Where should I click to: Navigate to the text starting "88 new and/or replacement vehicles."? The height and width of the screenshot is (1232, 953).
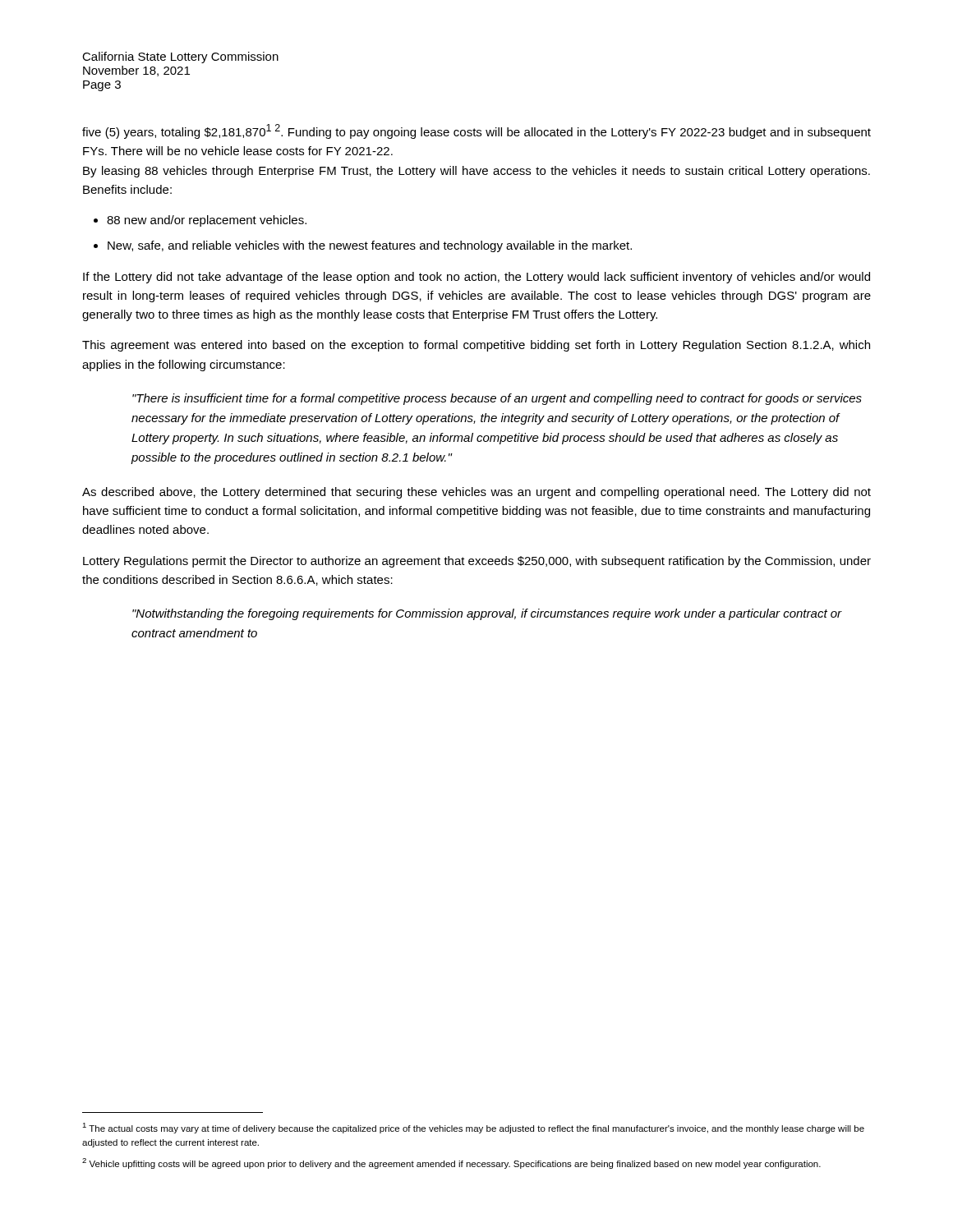[x=207, y=220]
